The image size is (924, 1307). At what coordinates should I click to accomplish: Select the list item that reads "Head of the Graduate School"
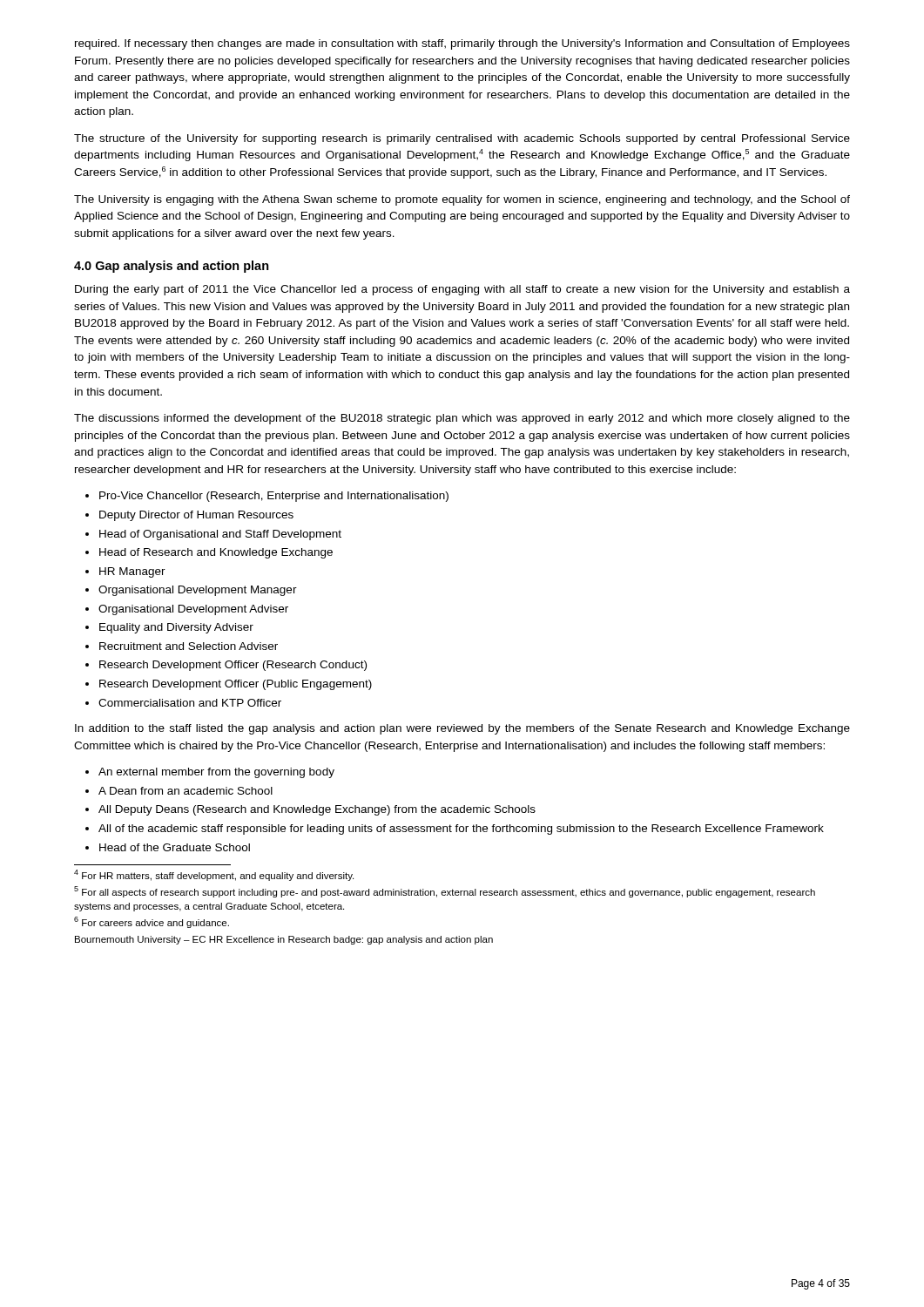[x=175, y=847]
